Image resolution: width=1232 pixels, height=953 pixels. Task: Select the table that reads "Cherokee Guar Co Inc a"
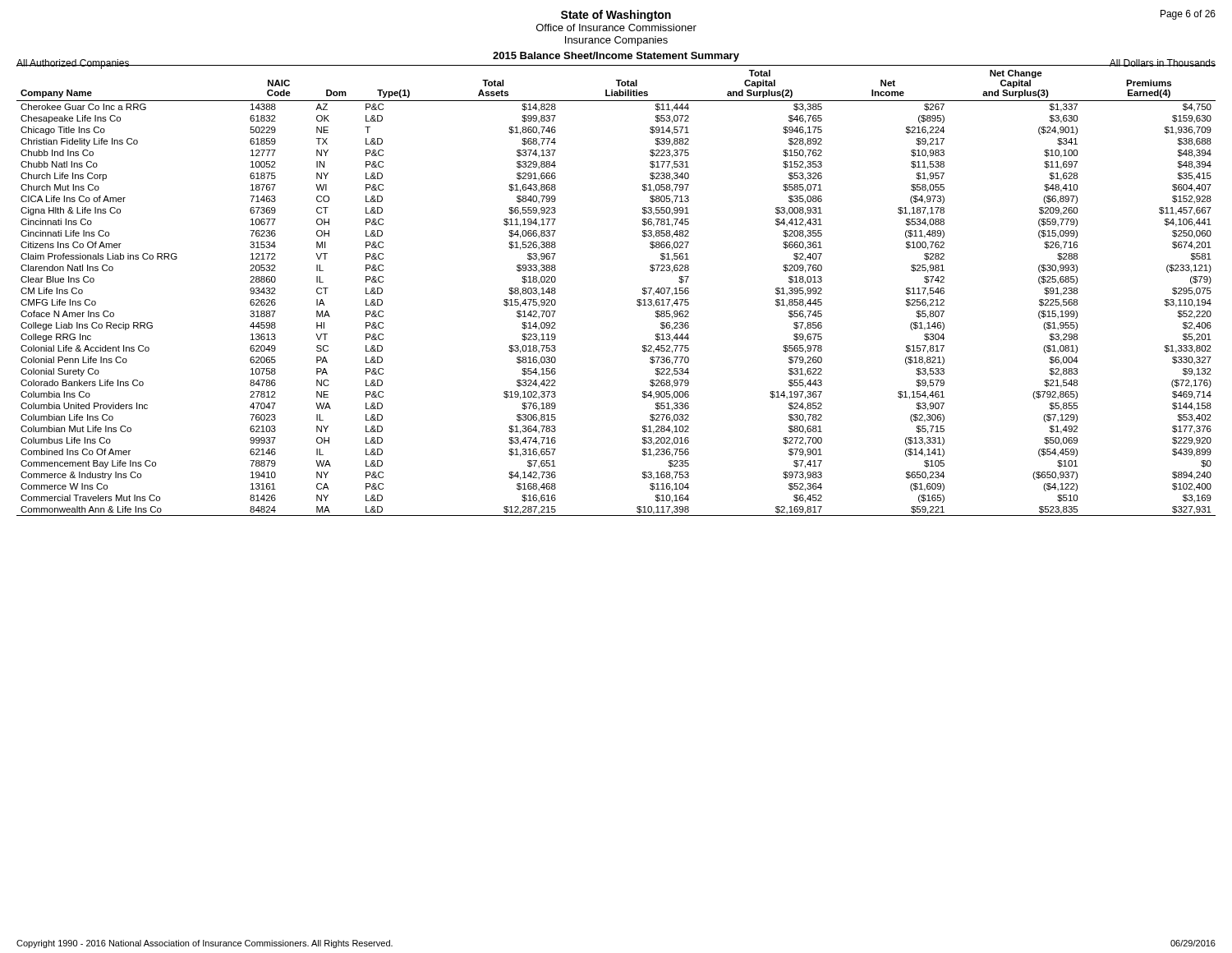[x=616, y=290]
